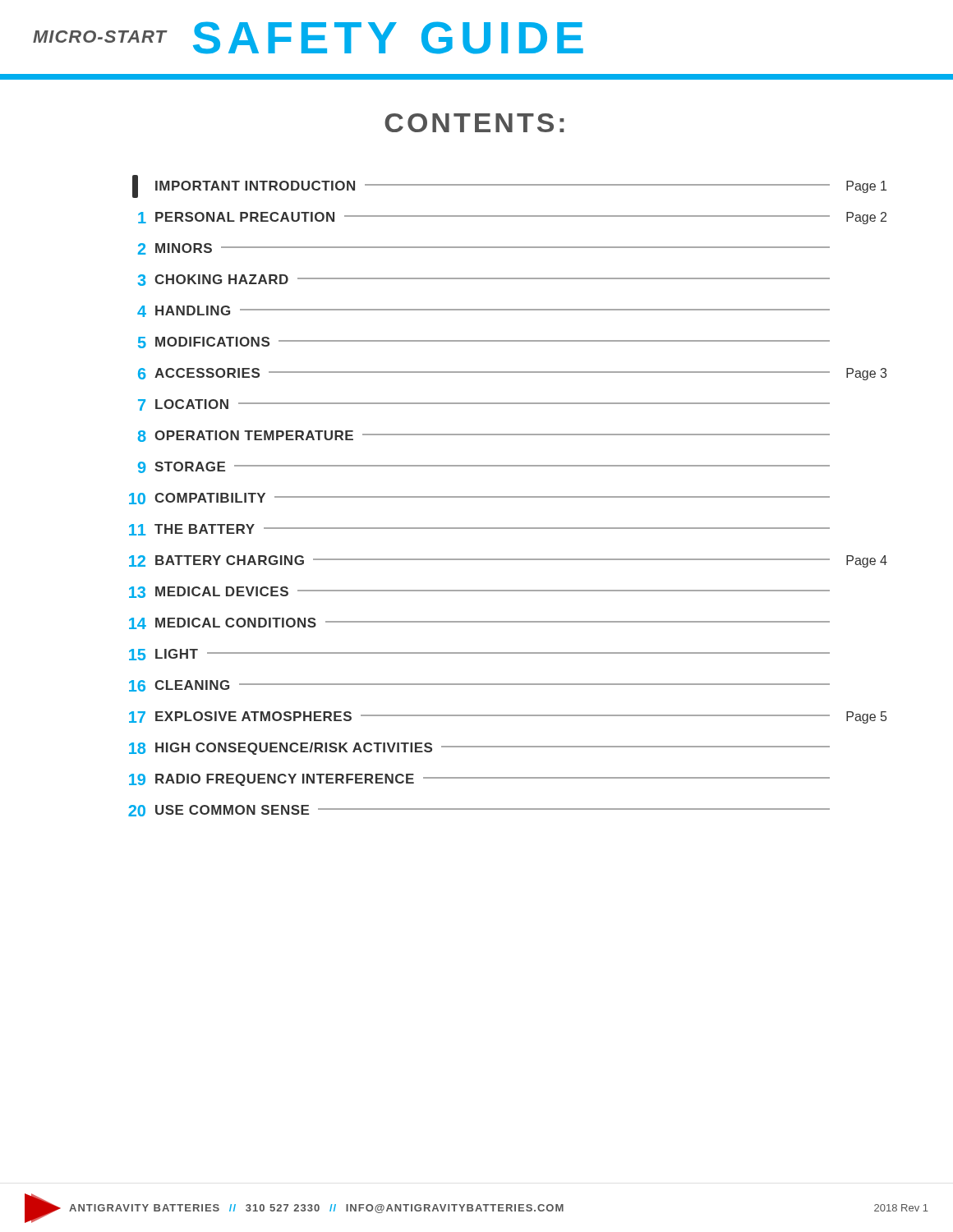
Task: Select the list item that says "5 MODIFICATIONS"
Action: pos(468,342)
